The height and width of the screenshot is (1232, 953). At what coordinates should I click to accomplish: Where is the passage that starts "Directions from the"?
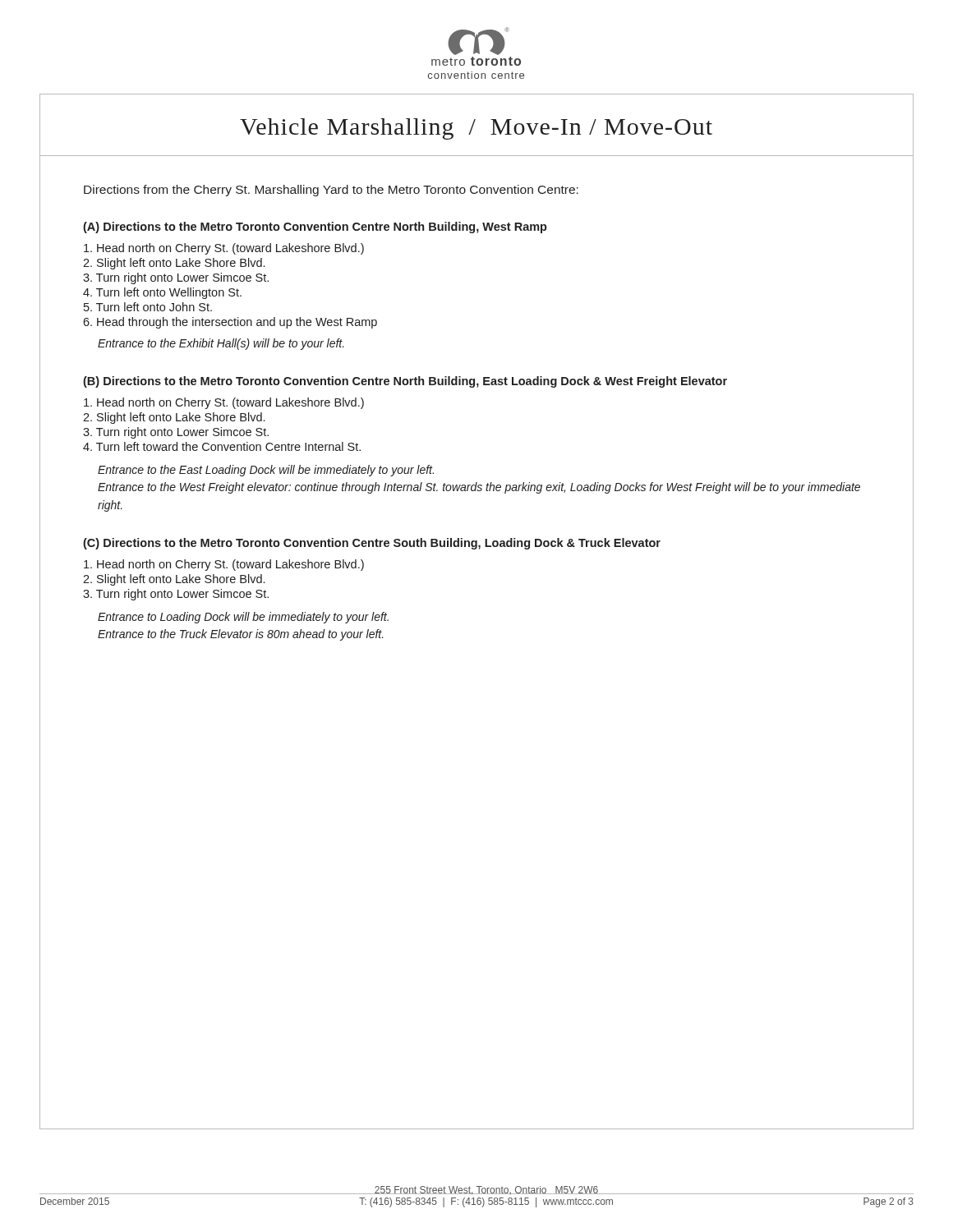pos(331,189)
